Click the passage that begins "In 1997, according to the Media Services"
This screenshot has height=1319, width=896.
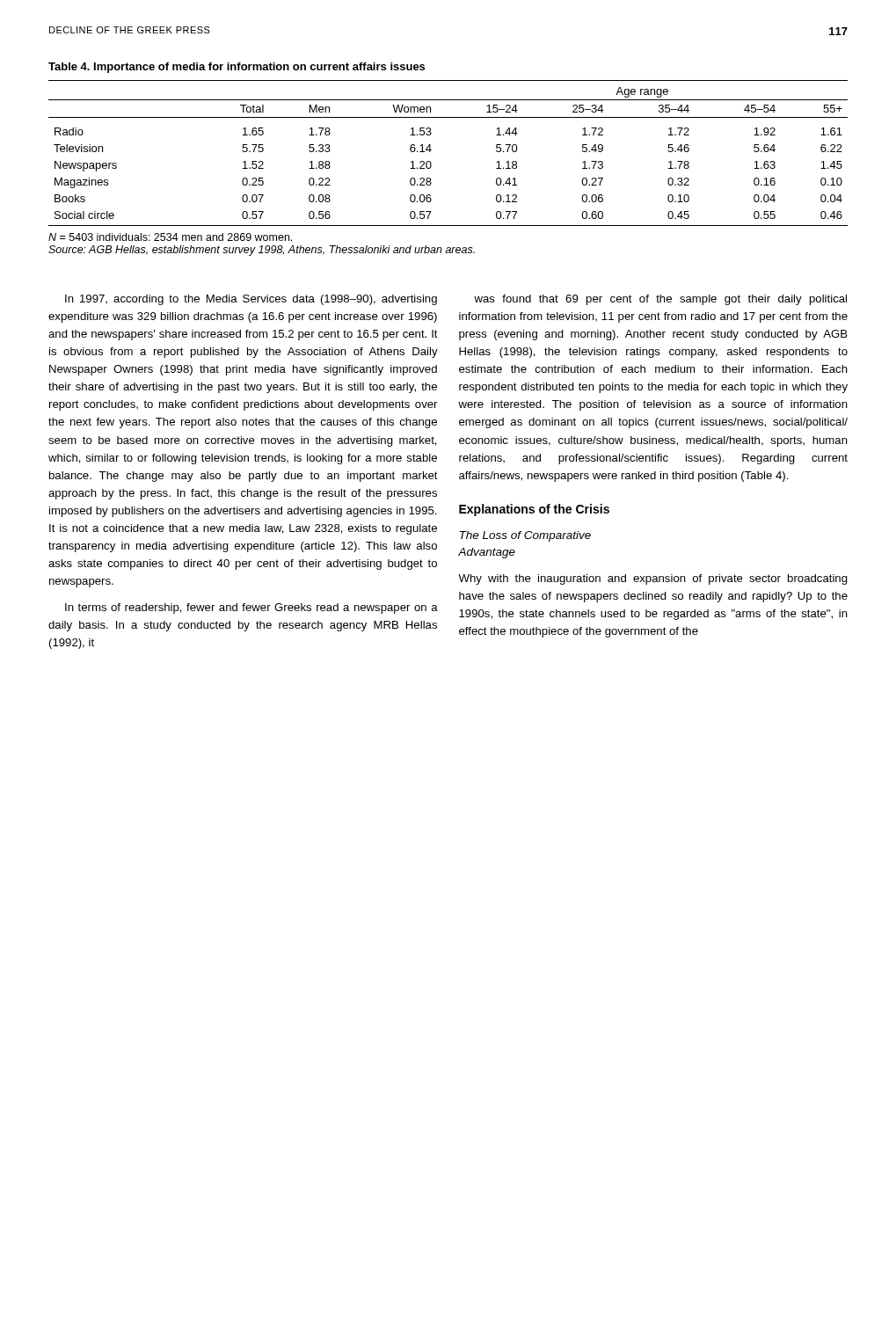243,471
